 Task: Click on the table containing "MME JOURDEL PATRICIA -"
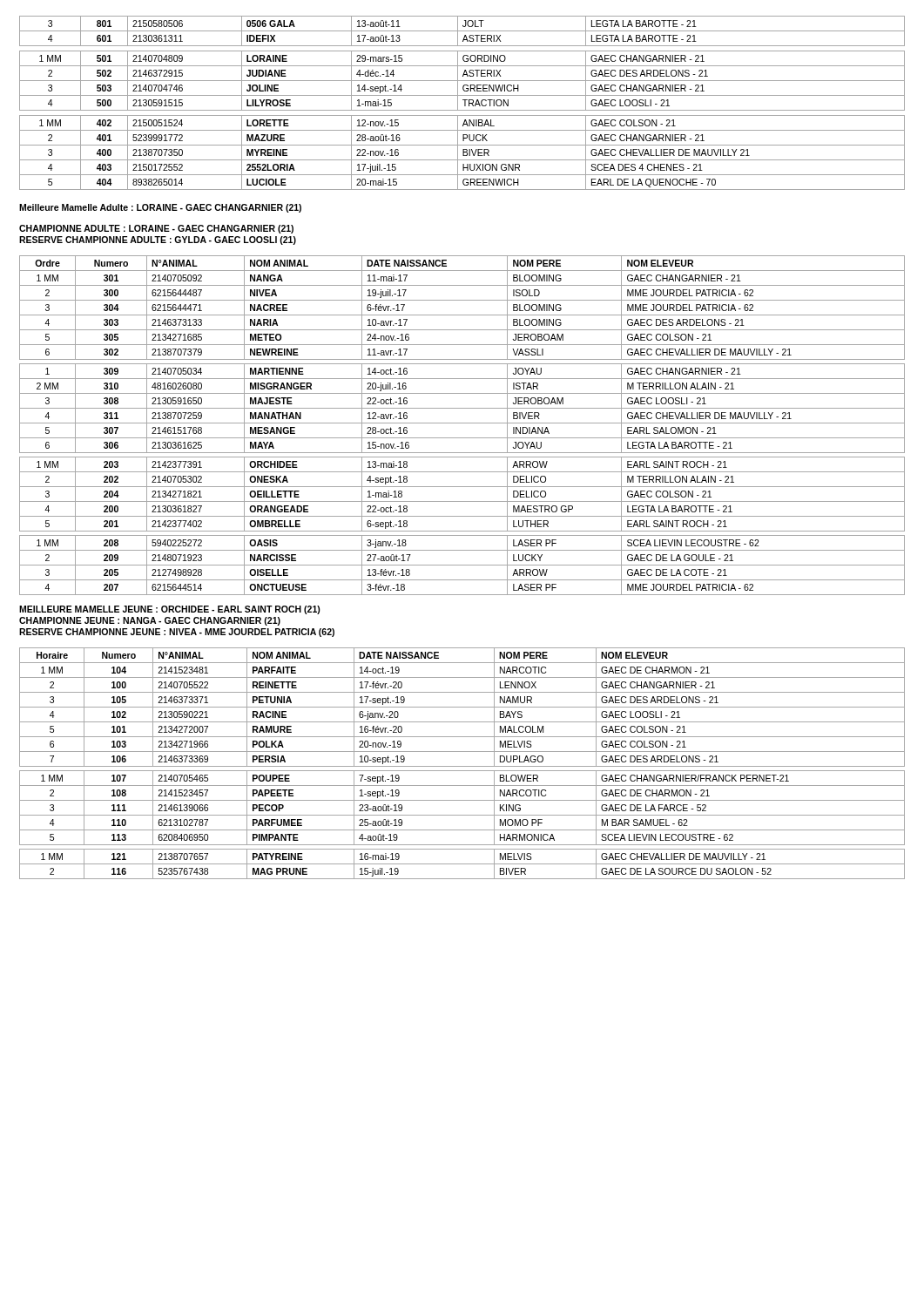[462, 425]
